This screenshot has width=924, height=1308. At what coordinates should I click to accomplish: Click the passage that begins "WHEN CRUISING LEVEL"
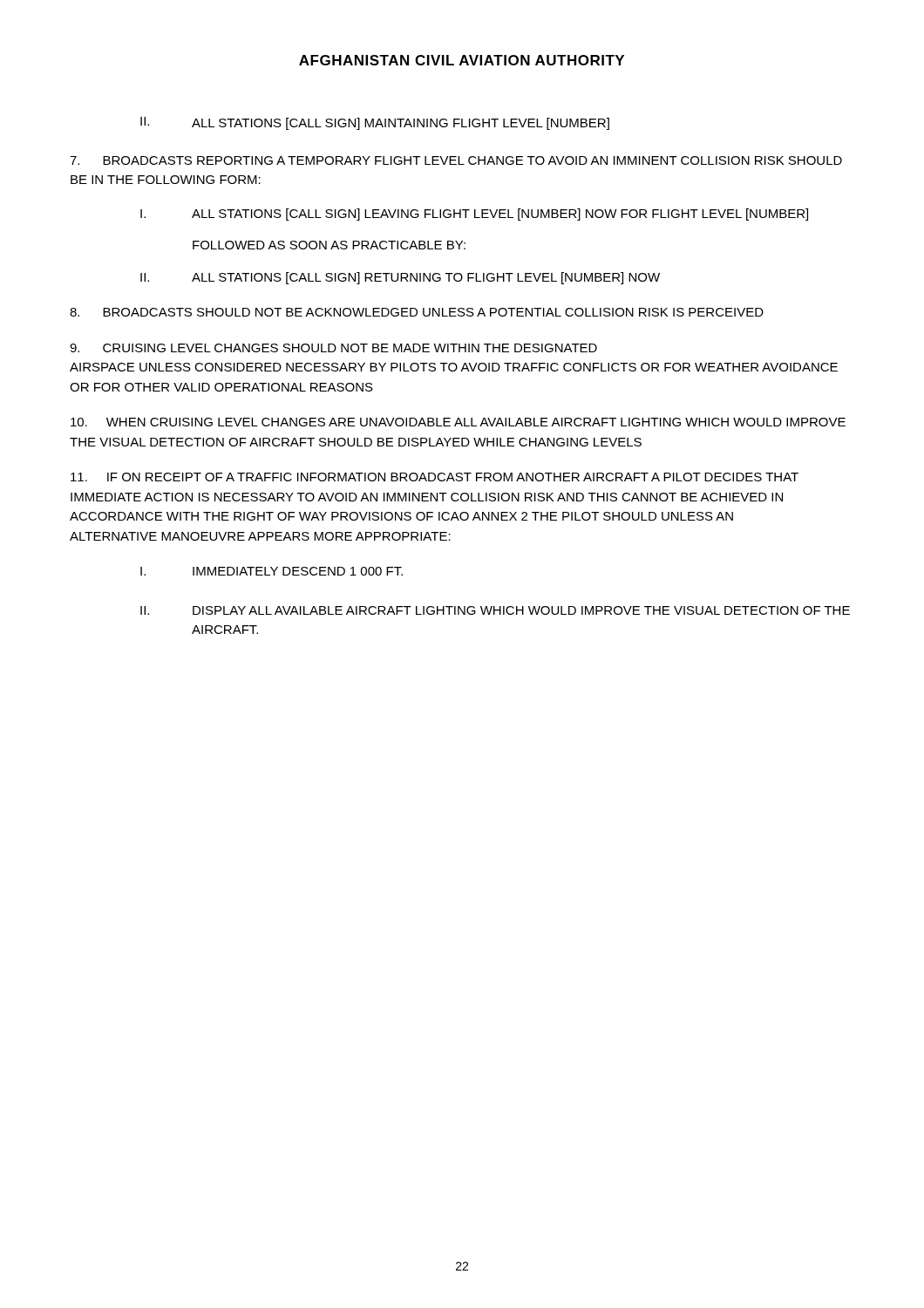(458, 431)
